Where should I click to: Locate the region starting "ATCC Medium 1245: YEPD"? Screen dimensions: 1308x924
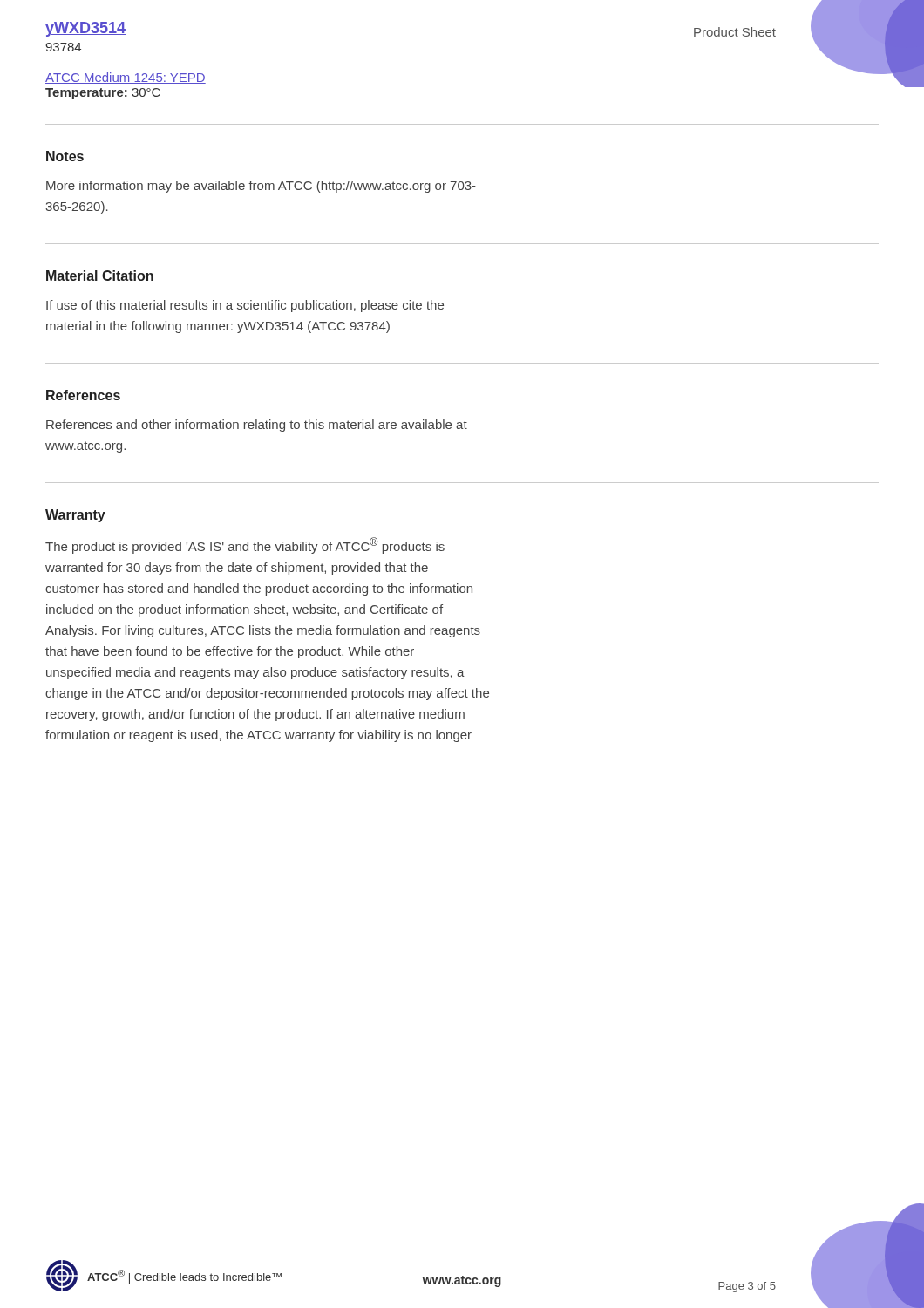tap(125, 76)
